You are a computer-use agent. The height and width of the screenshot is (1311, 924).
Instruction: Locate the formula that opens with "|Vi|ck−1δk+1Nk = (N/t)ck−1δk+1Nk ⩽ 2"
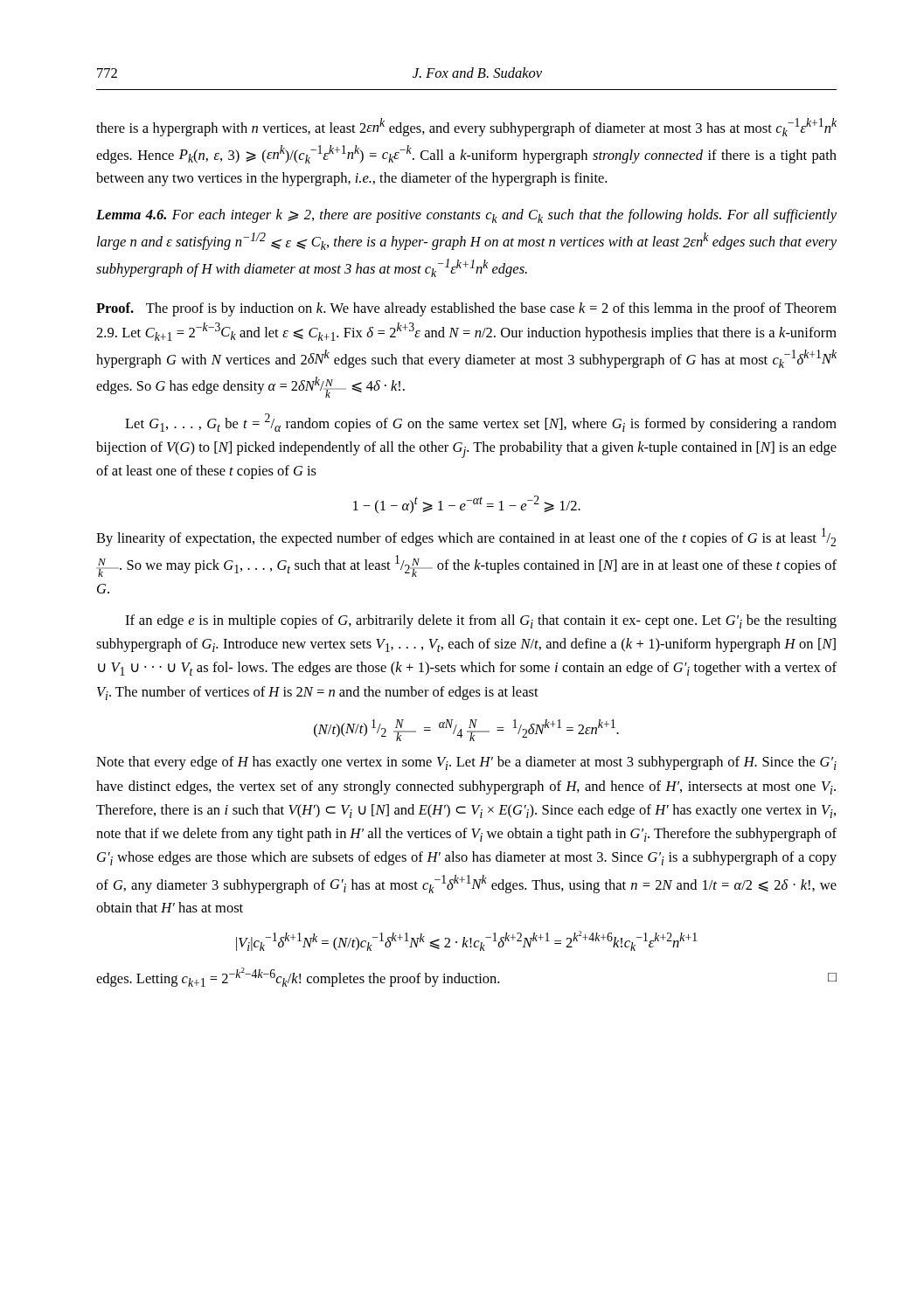[x=466, y=942]
